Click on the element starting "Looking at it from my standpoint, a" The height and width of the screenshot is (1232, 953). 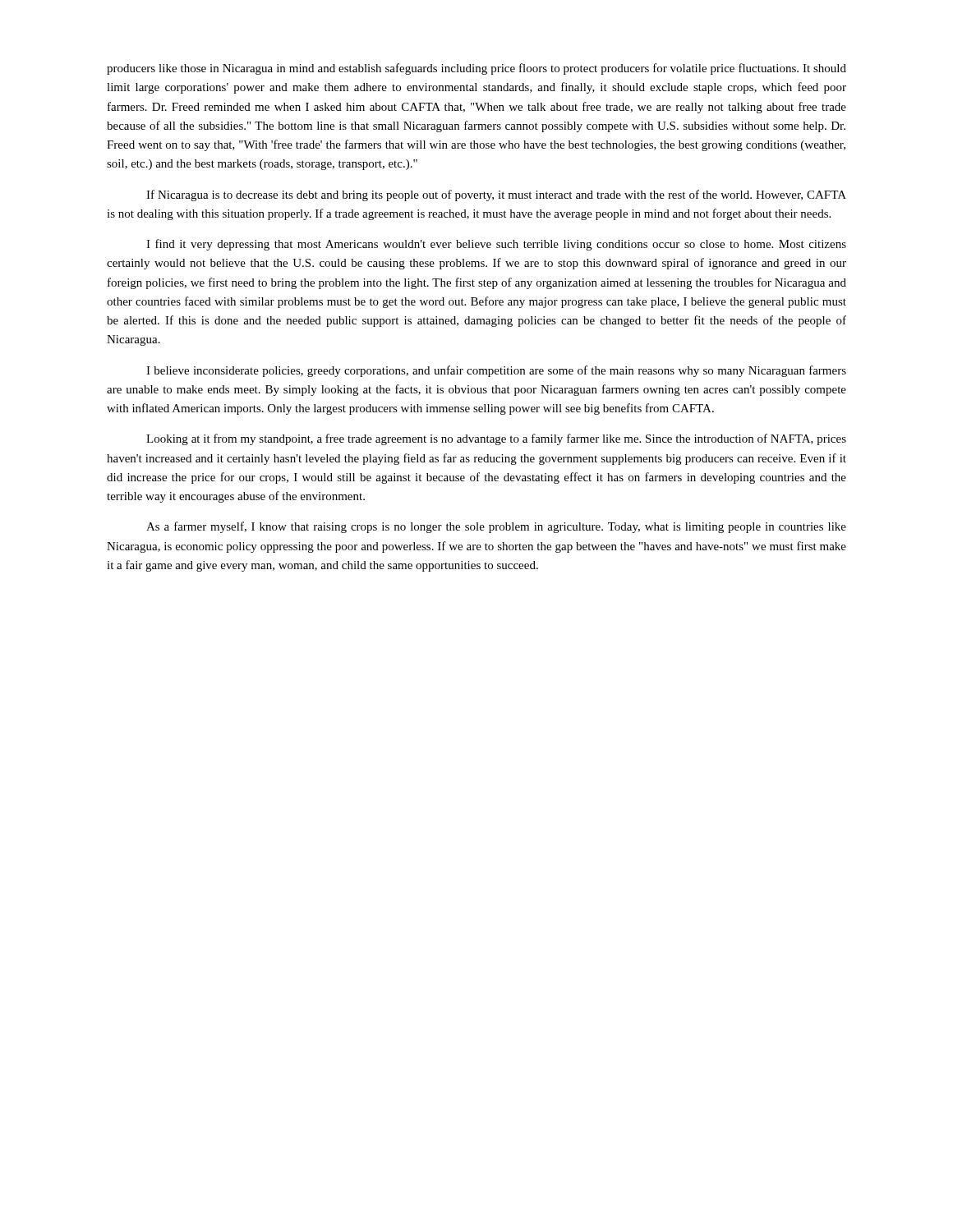point(476,468)
